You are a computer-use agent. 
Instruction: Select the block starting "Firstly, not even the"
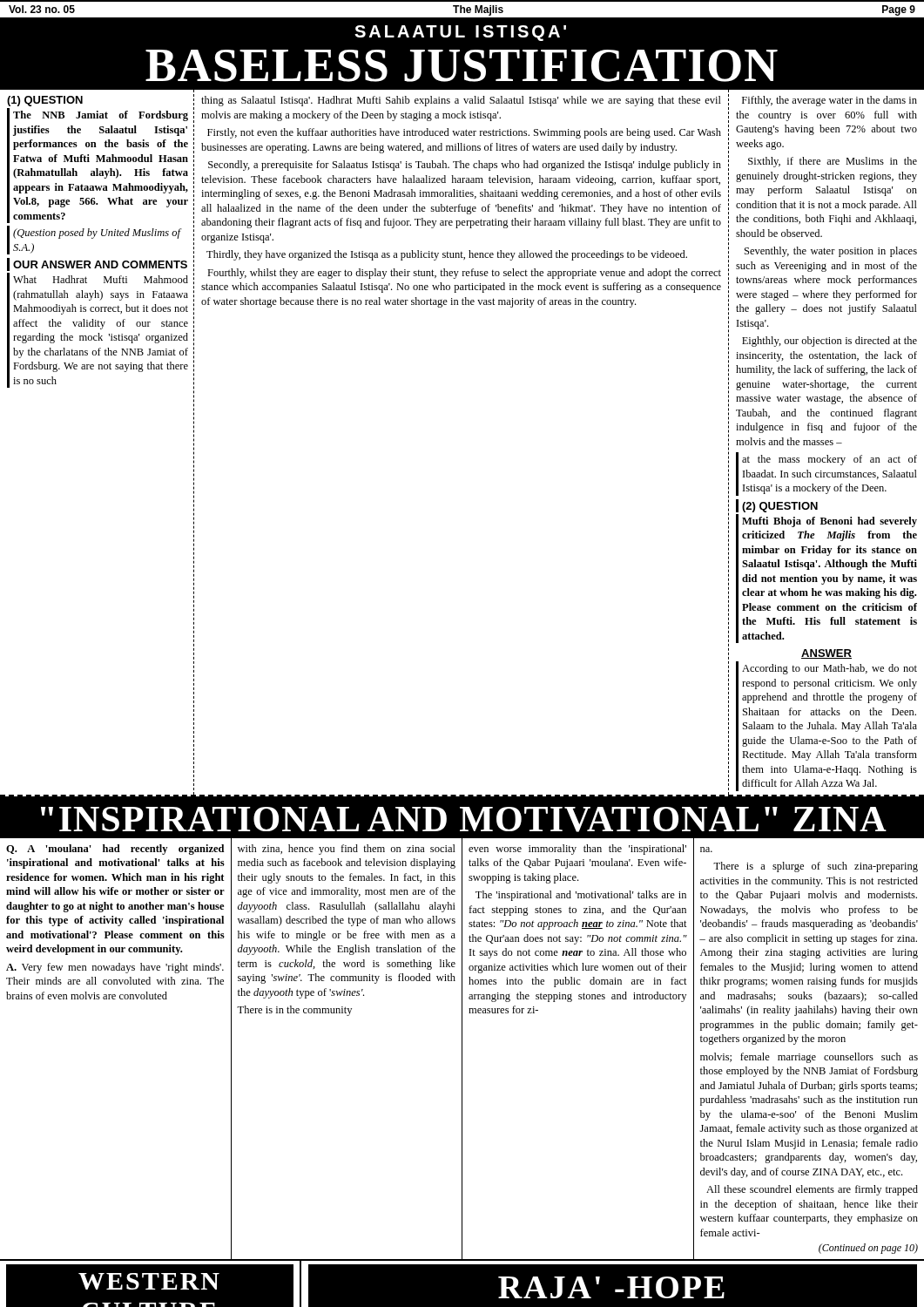[461, 140]
